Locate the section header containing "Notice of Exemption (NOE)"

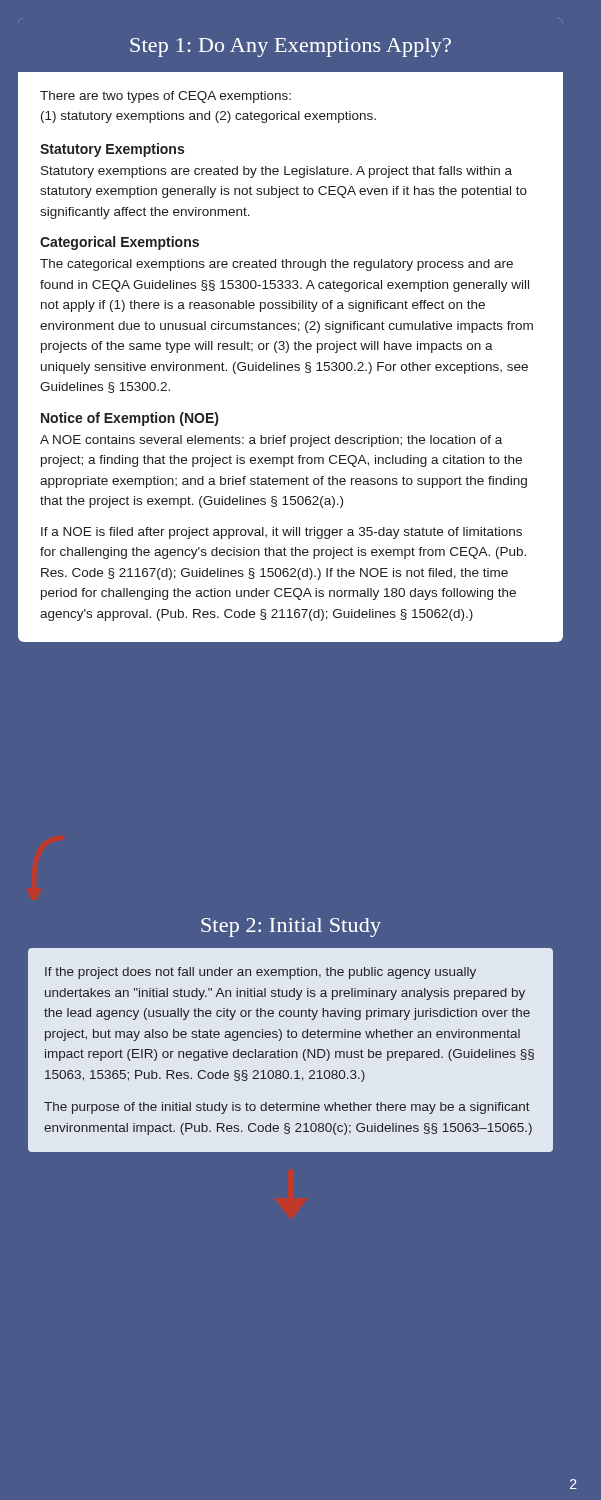click(x=129, y=418)
